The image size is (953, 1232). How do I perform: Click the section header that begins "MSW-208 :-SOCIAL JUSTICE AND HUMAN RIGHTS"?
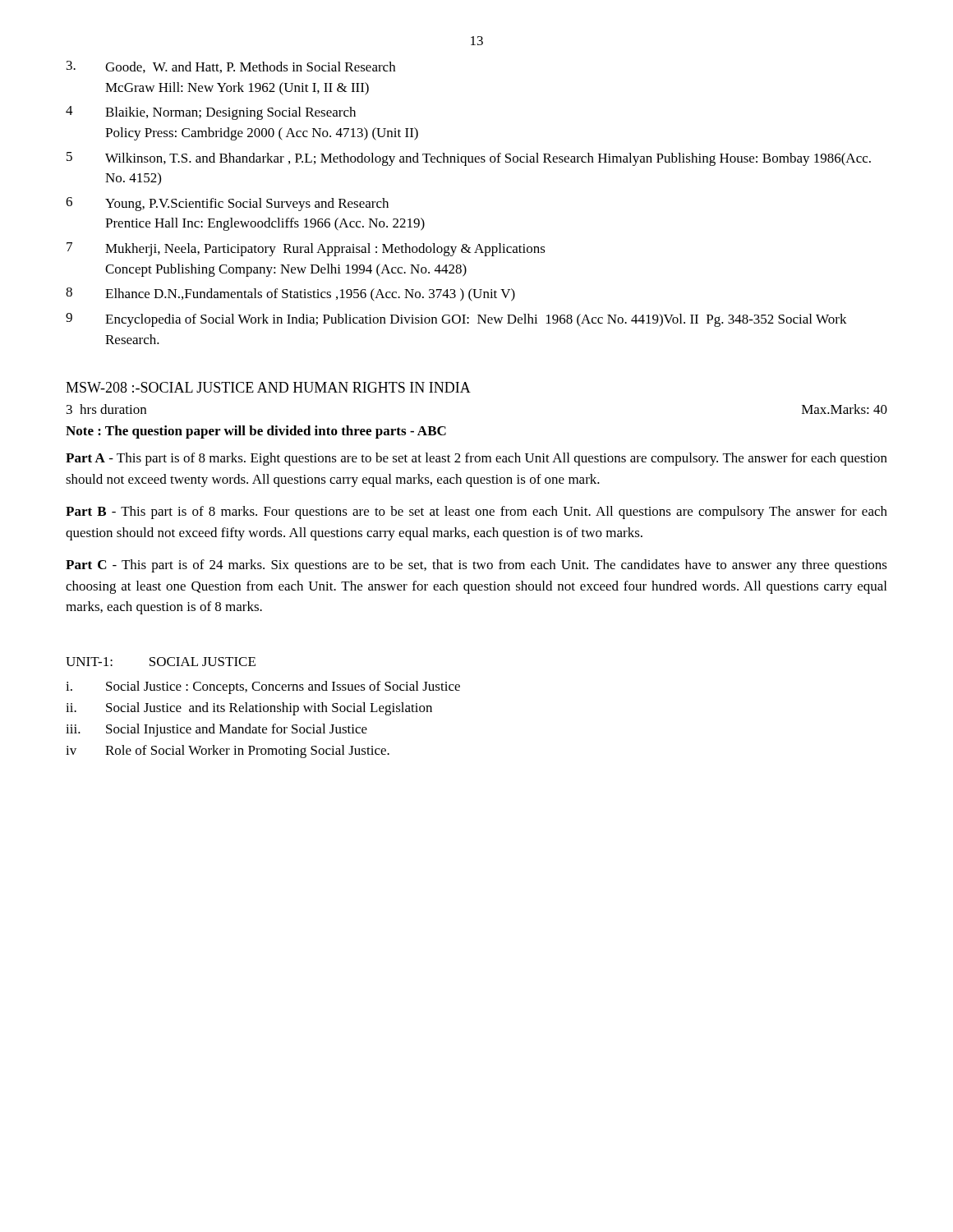268,388
